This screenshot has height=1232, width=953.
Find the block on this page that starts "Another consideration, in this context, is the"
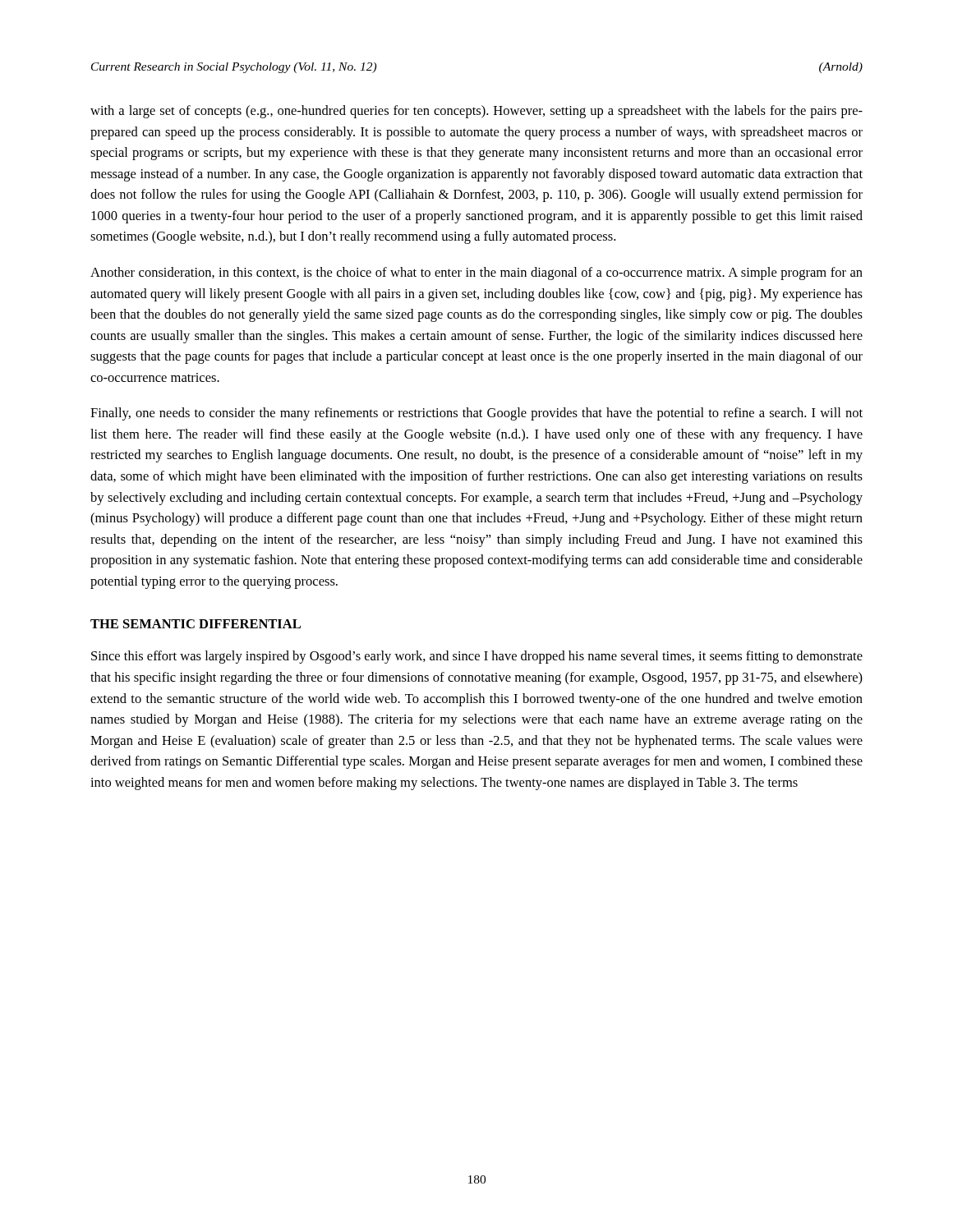click(476, 325)
